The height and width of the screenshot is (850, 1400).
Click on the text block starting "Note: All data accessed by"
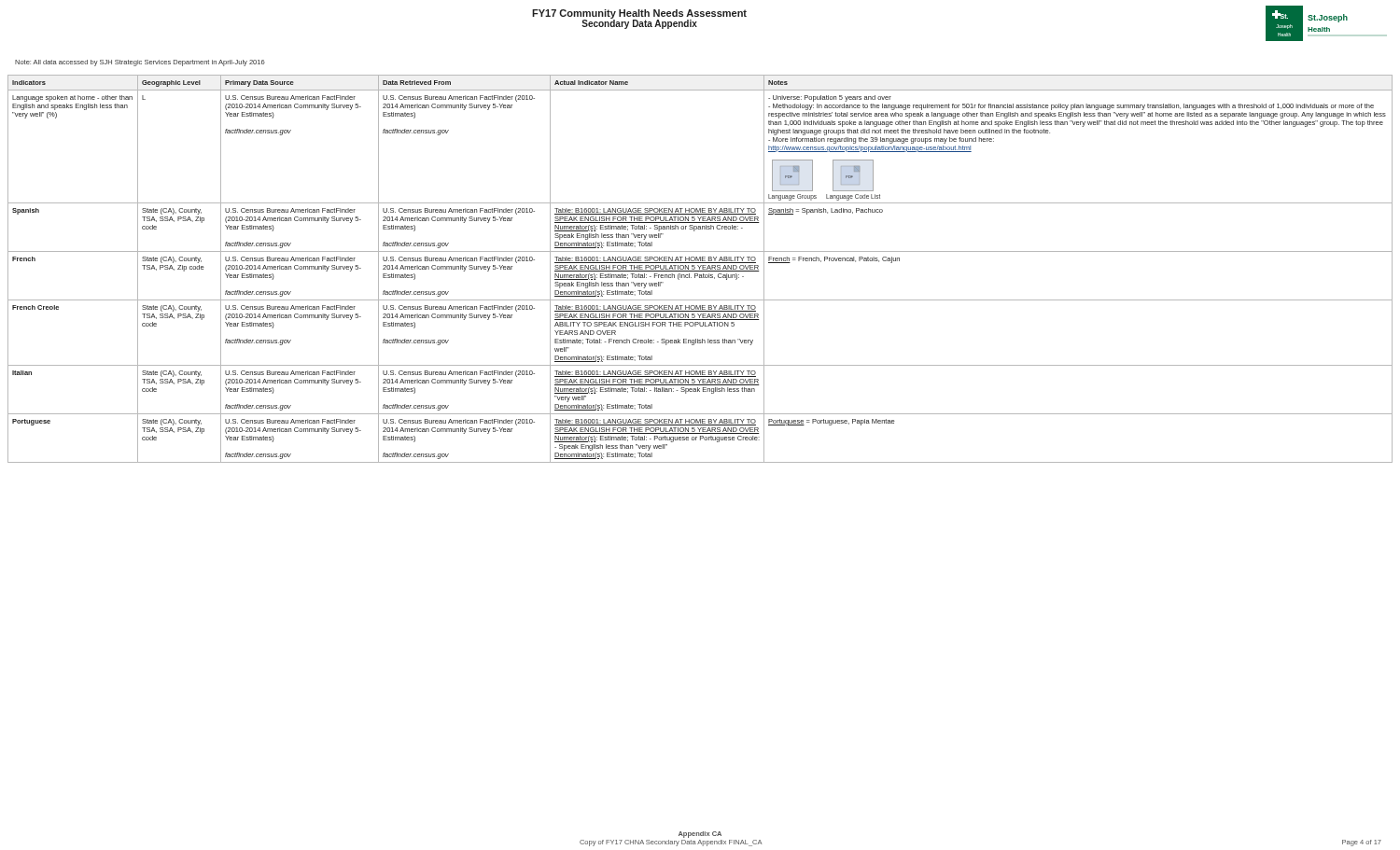(140, 62)
